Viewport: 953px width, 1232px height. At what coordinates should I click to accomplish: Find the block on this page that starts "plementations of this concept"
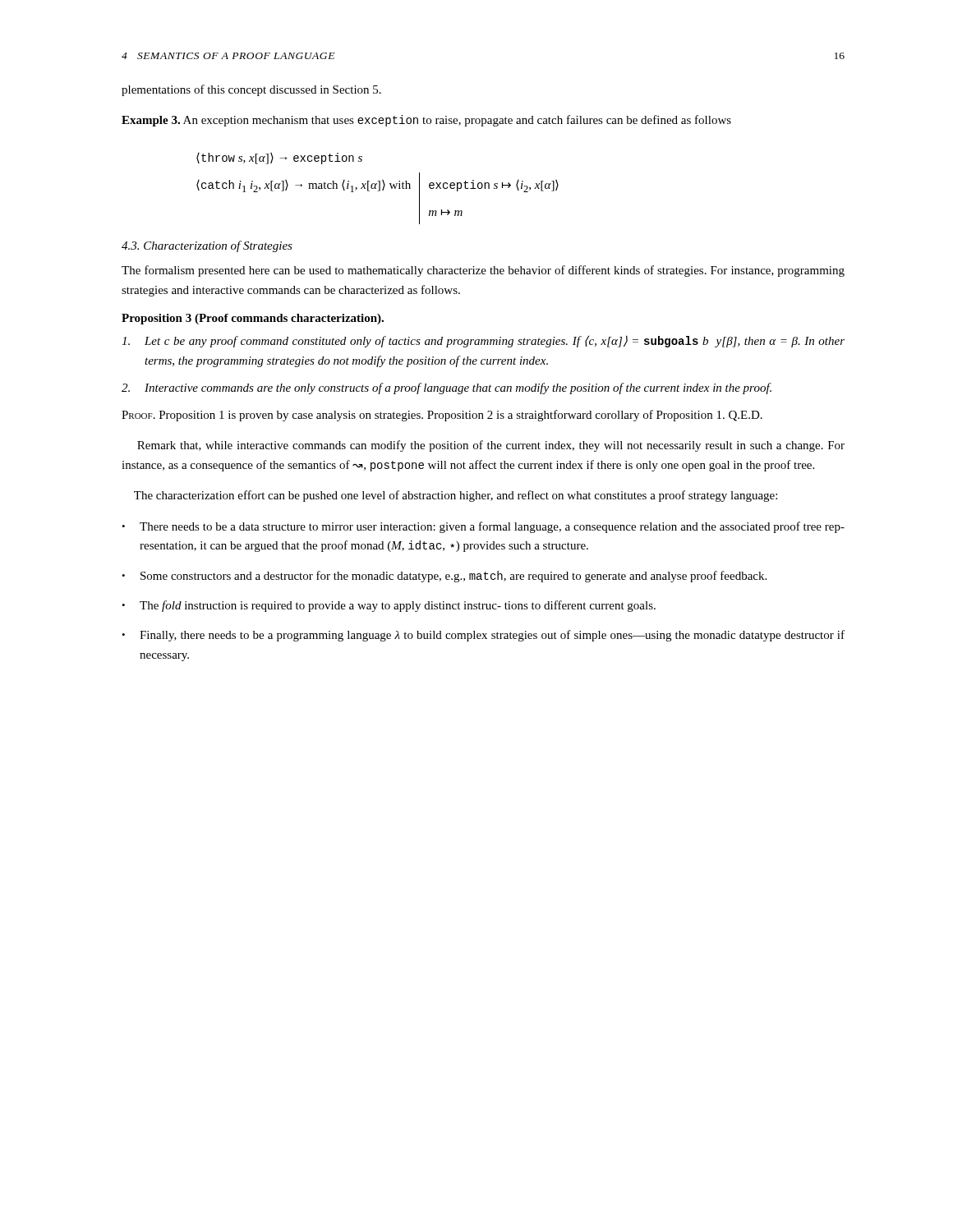[251, 90]
